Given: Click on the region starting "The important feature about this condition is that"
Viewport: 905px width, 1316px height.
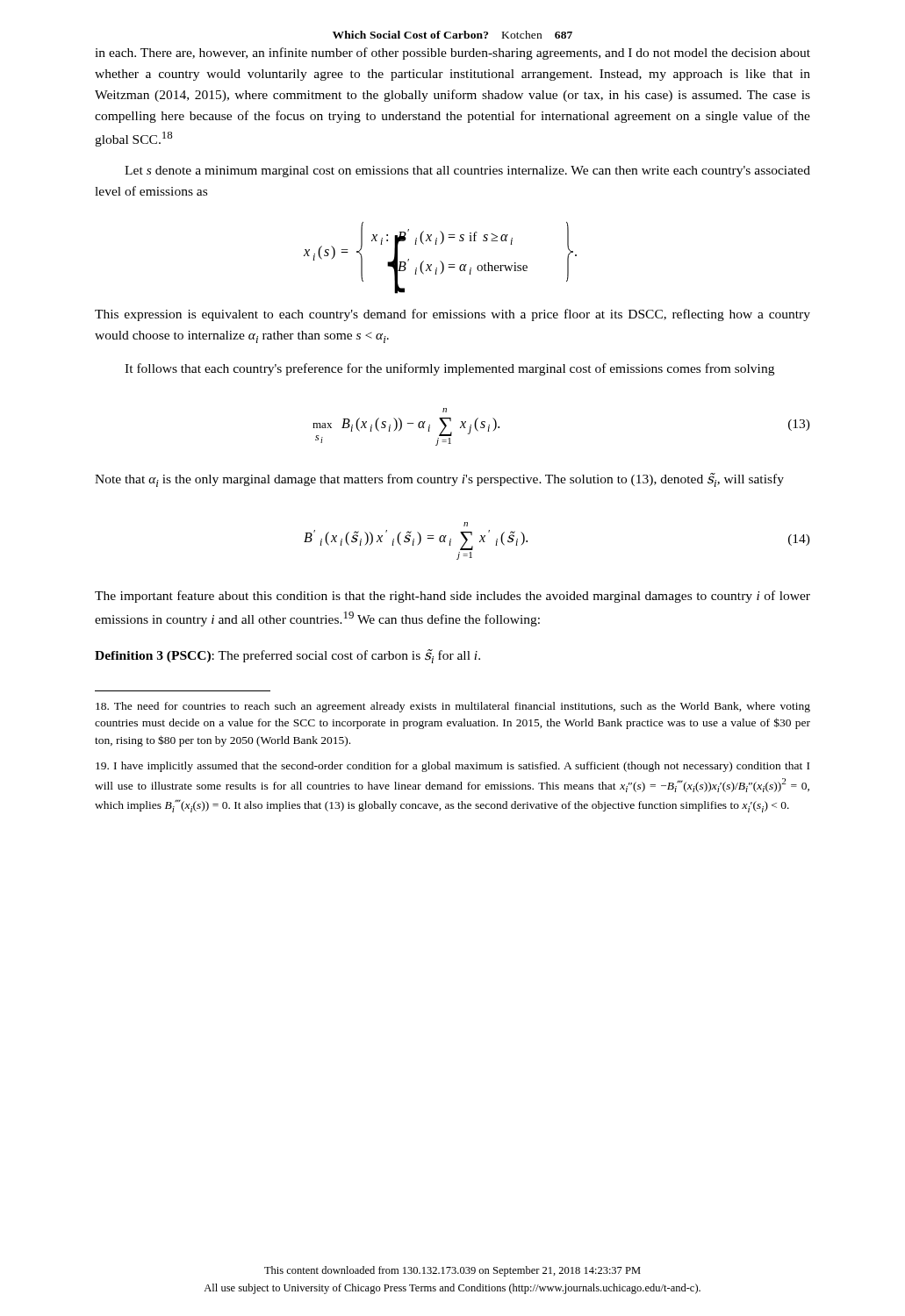Looking at the screenshot, I should pyautogui.click(x=452, y=608).
